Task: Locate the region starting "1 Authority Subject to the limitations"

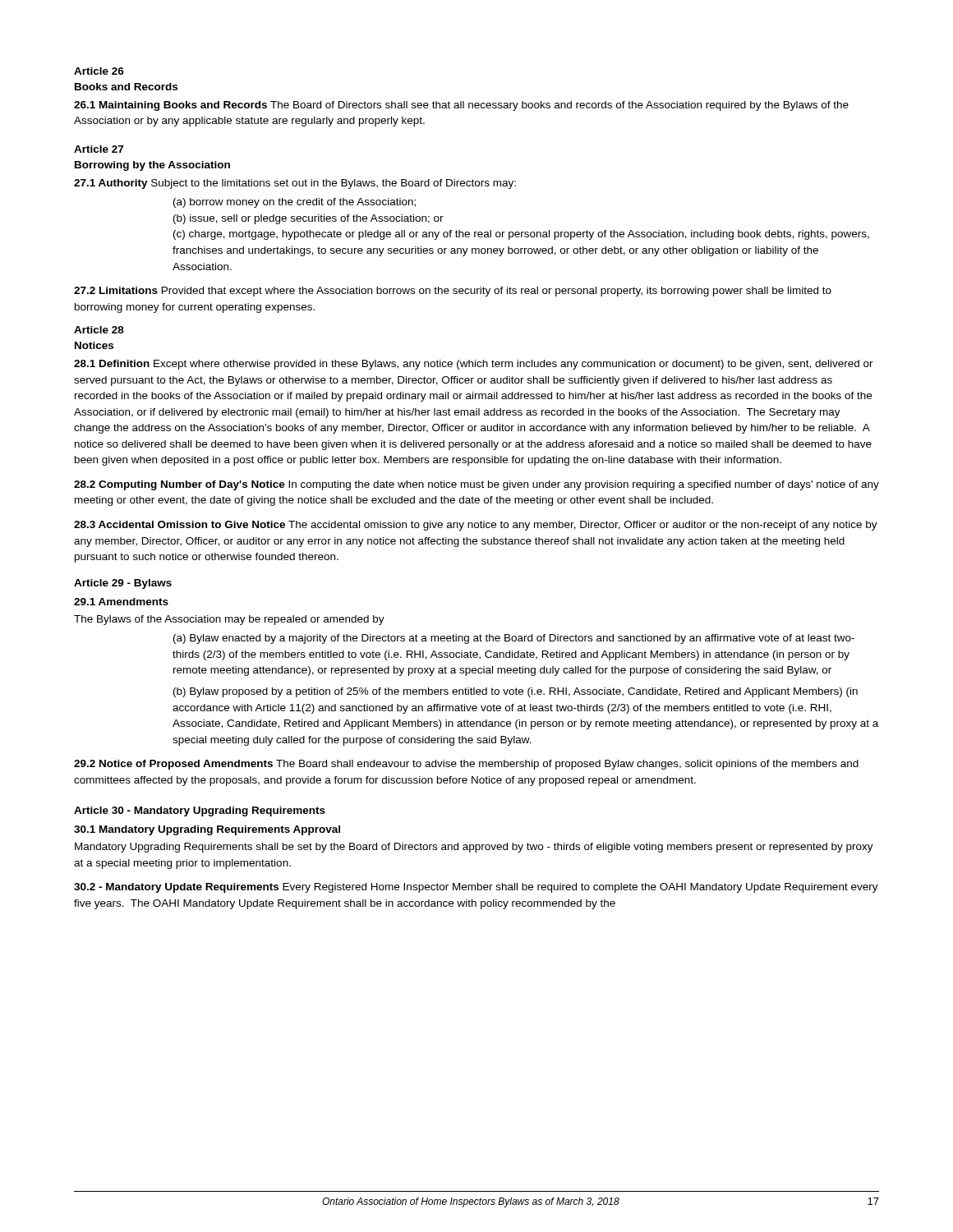Action: [x=295, y=182]
